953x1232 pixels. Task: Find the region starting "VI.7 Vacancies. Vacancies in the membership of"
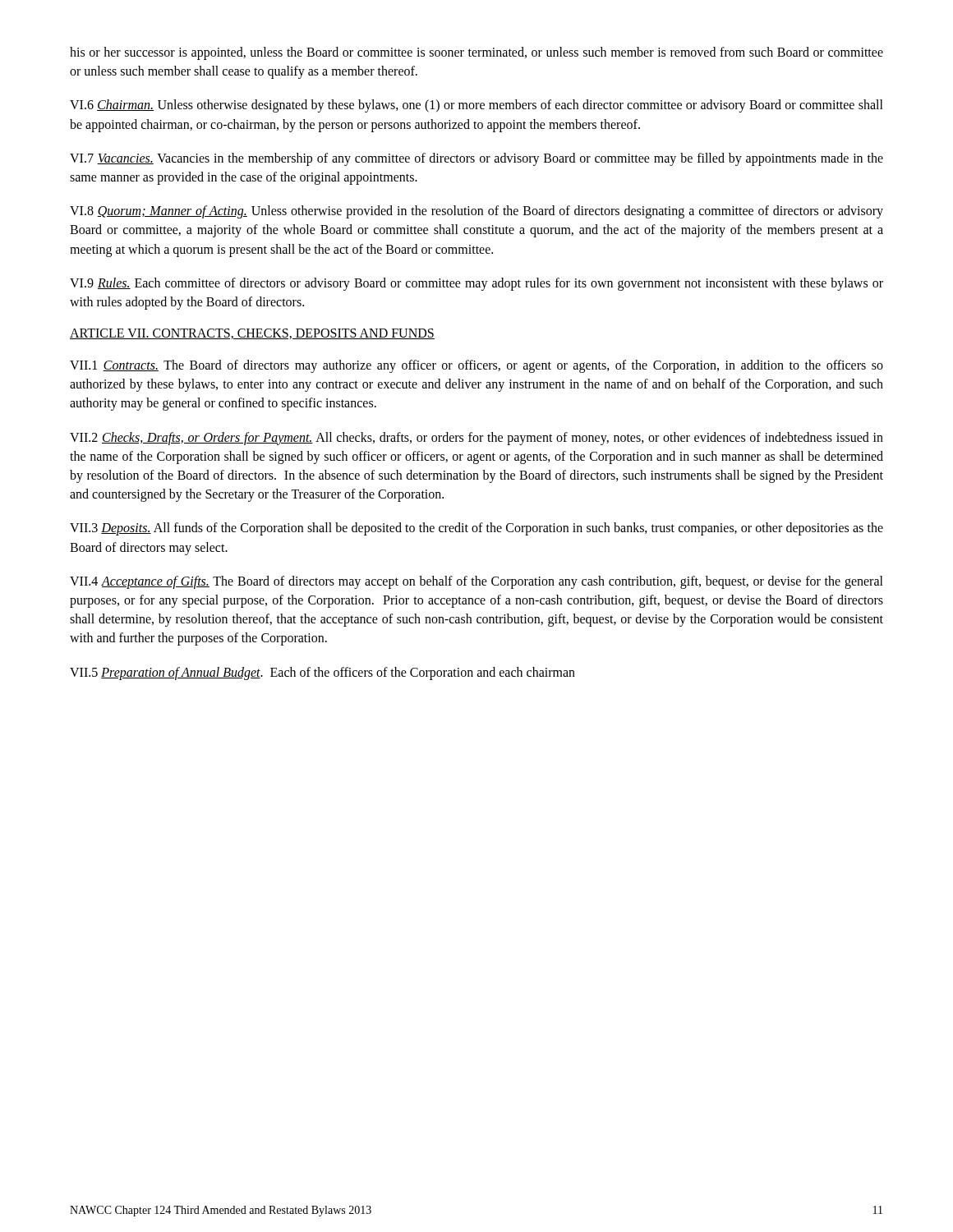coord(476,167)
